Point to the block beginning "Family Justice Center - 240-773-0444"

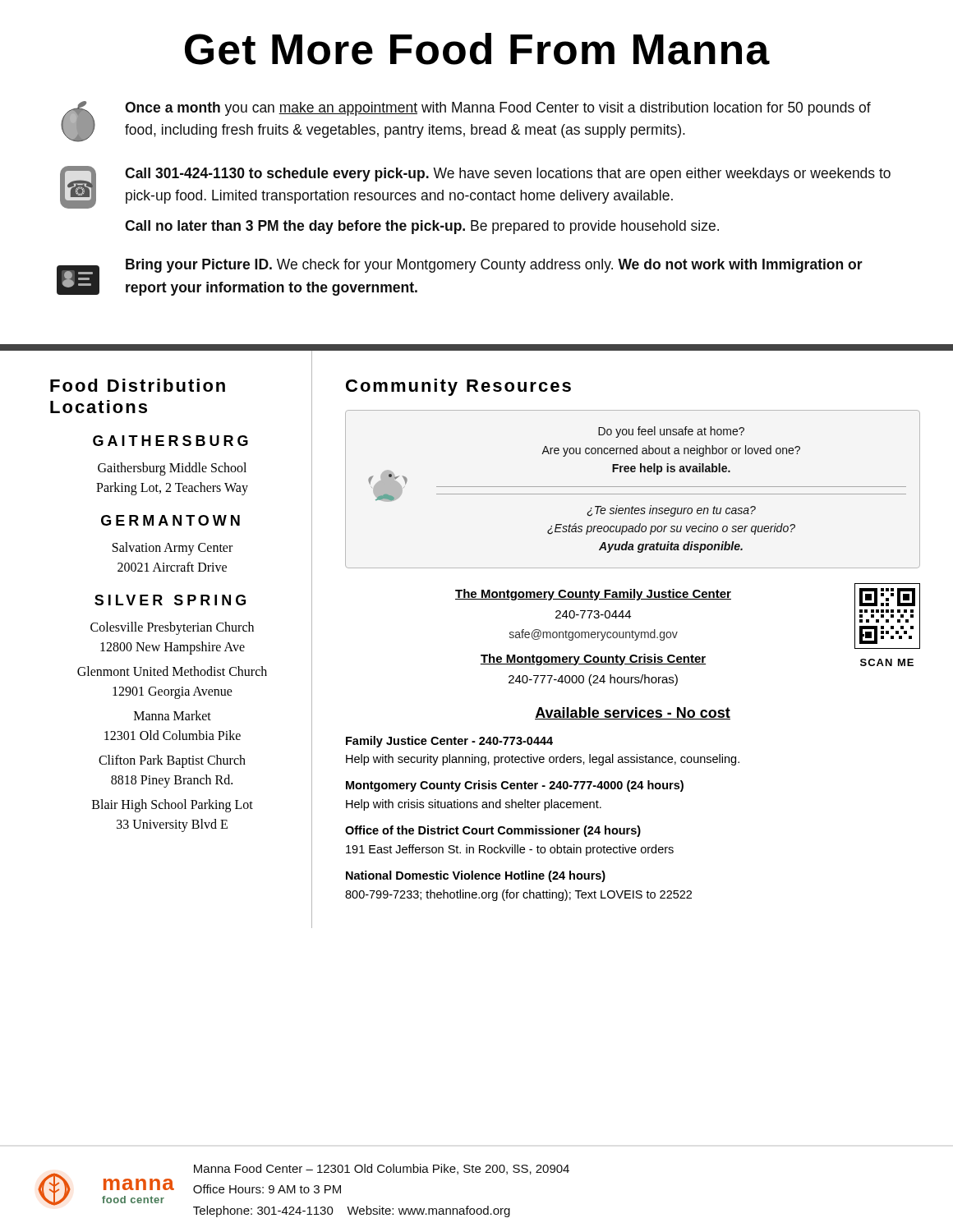click(633, 748)
